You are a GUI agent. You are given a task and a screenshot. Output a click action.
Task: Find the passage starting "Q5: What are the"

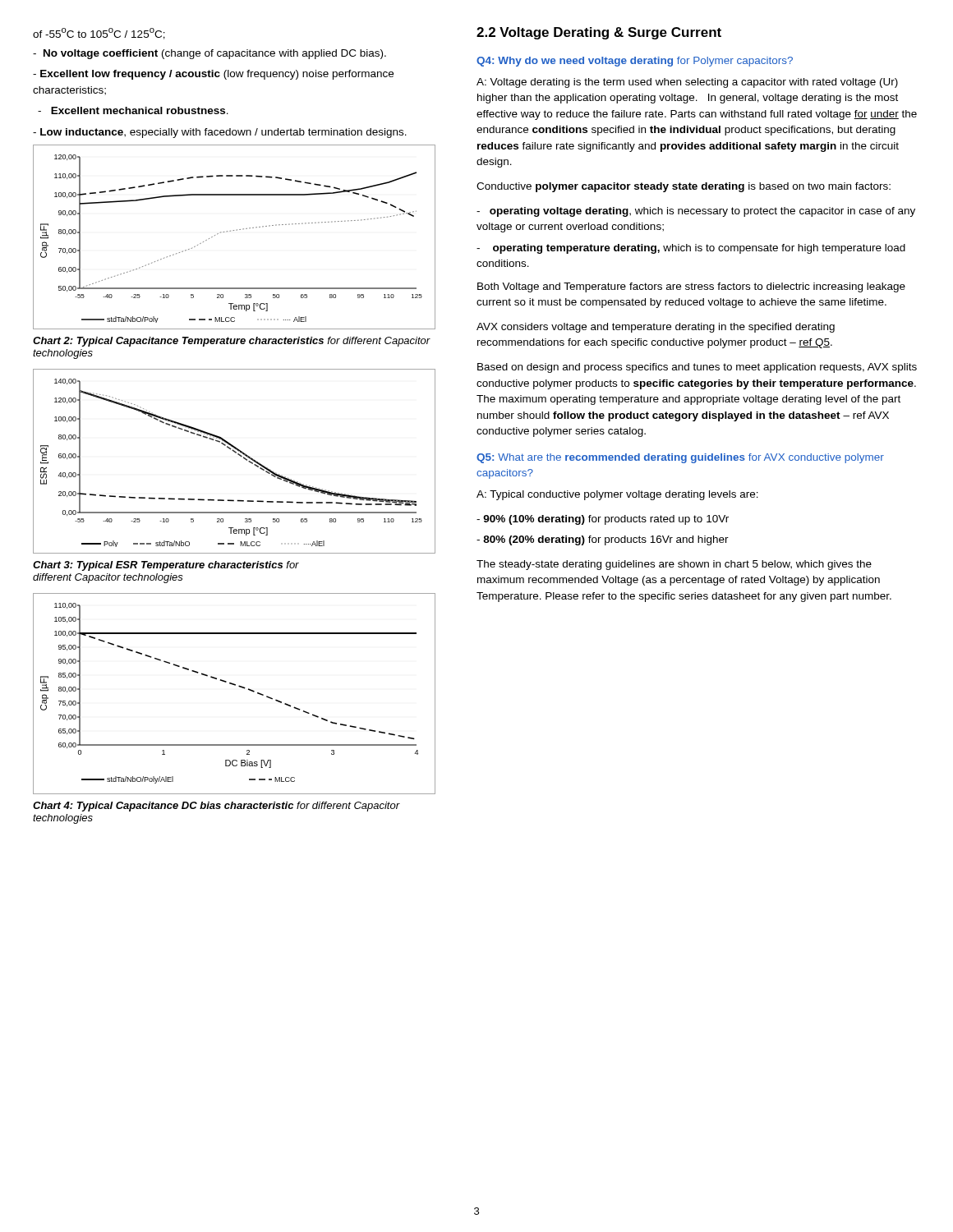pos(680,465)
